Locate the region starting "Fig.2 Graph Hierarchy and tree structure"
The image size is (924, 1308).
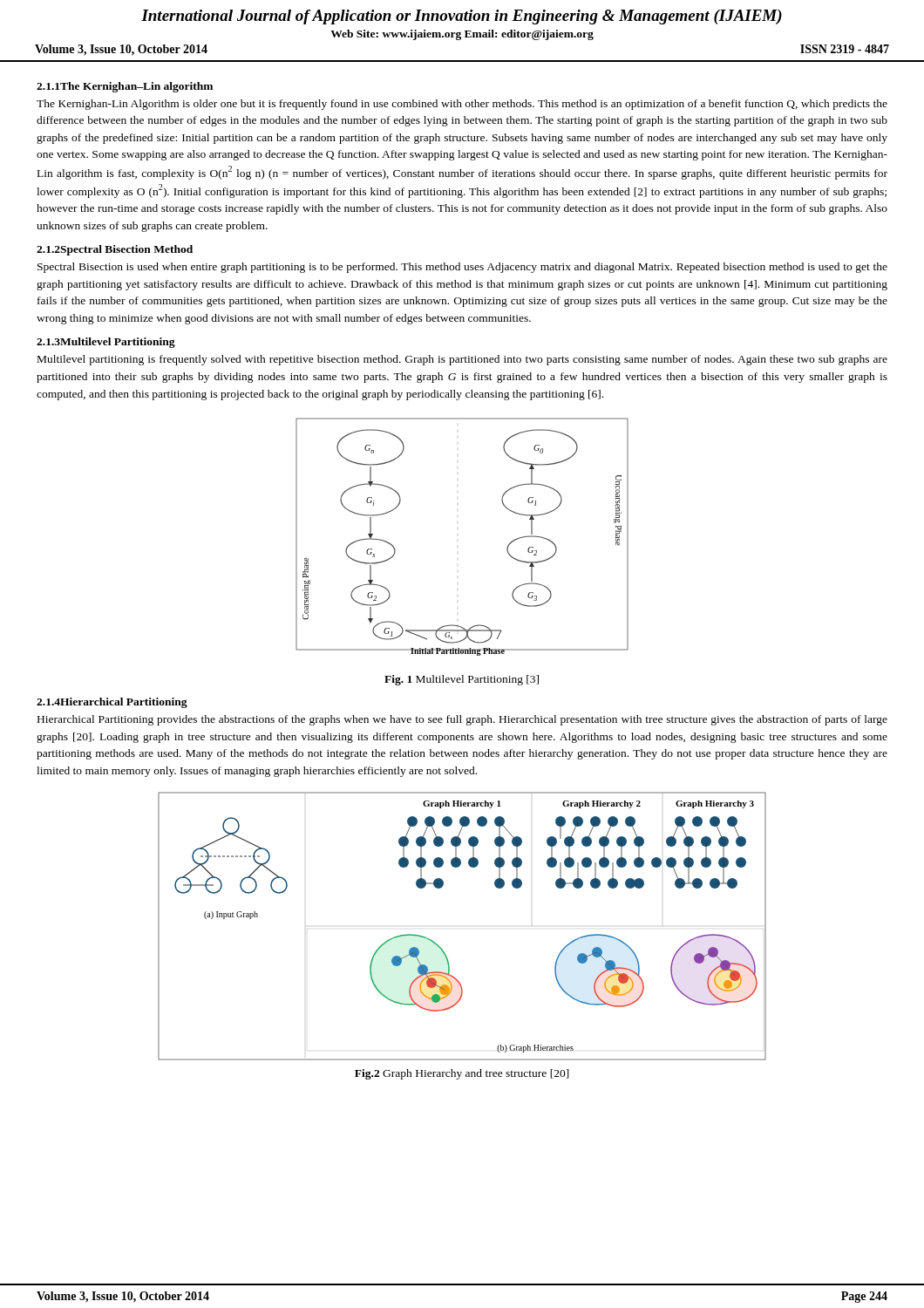pos(462,1073)
